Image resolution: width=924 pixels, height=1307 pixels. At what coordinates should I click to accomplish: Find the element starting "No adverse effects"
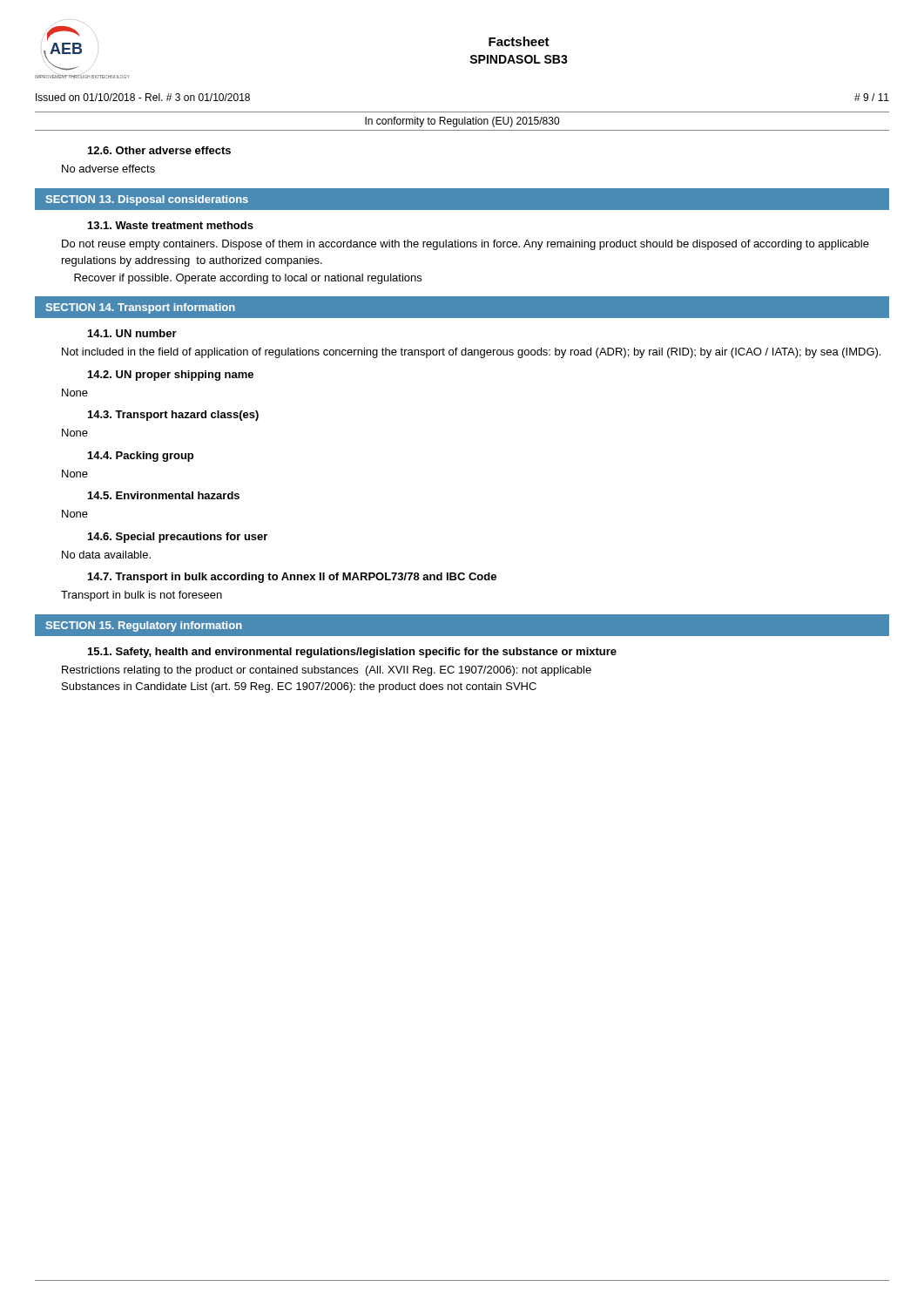point(108,169)
